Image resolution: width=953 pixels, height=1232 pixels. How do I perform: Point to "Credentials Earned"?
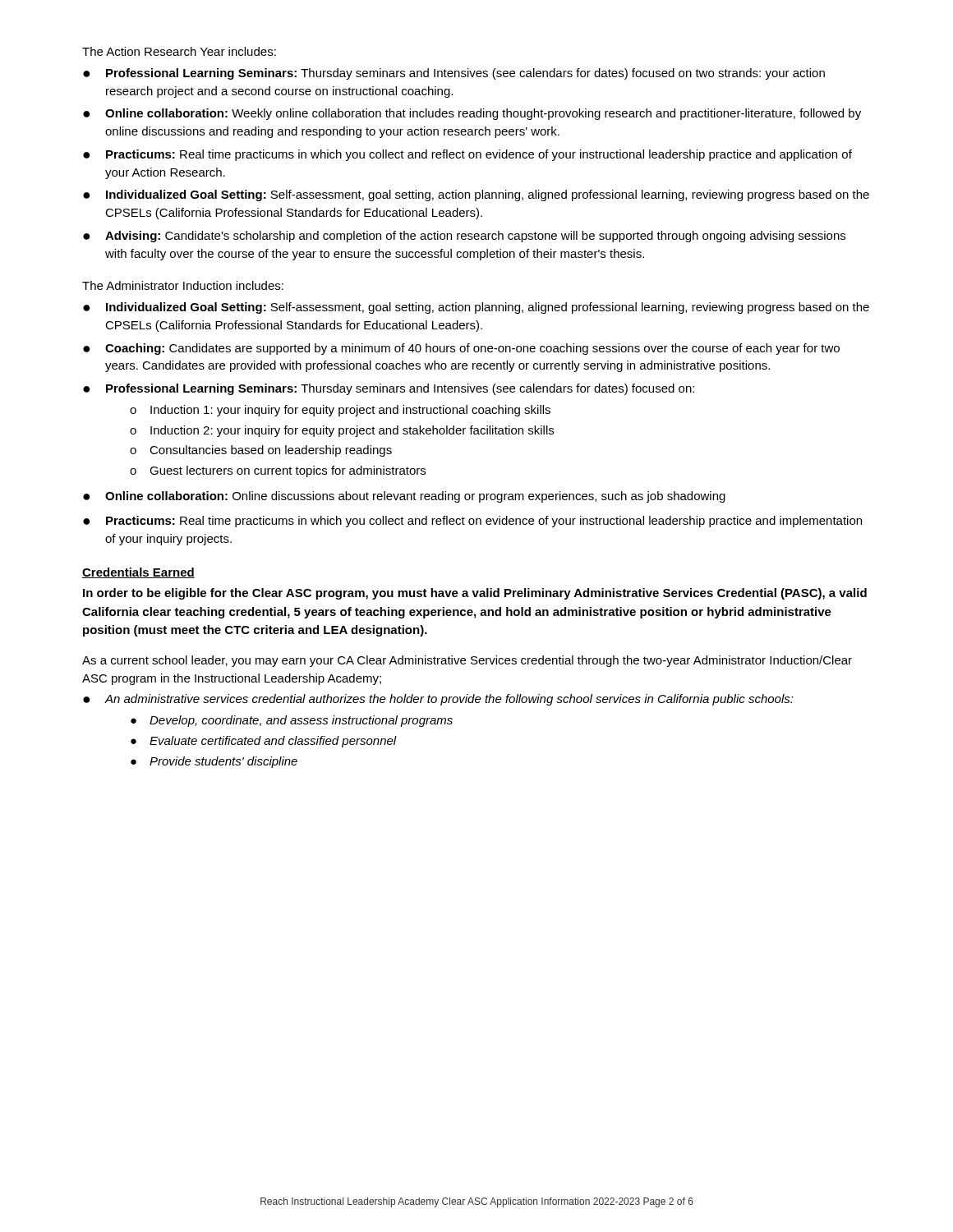point(138,572)
